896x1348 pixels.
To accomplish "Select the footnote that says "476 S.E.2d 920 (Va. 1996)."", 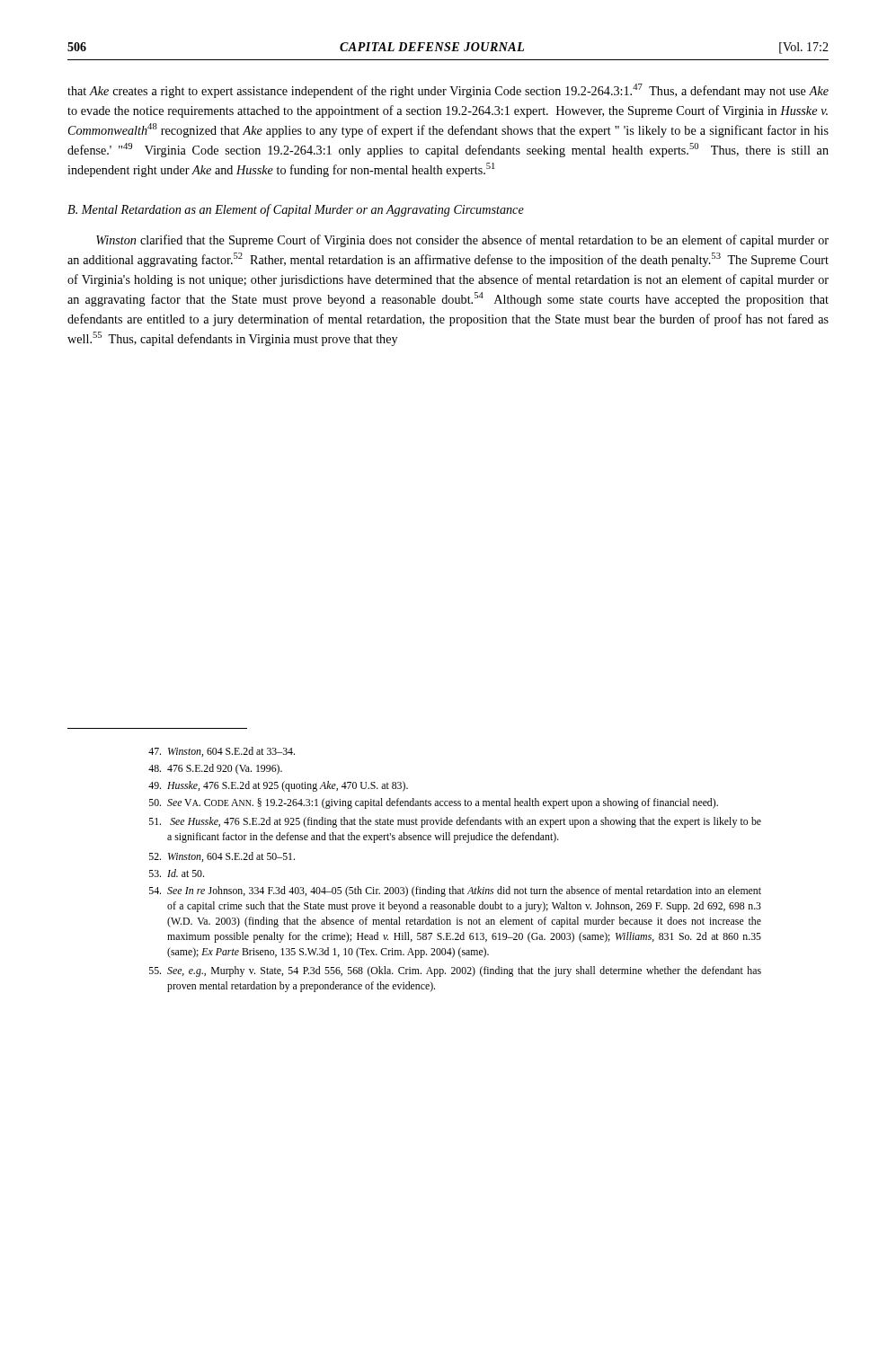I will click(x=215, y=769).
